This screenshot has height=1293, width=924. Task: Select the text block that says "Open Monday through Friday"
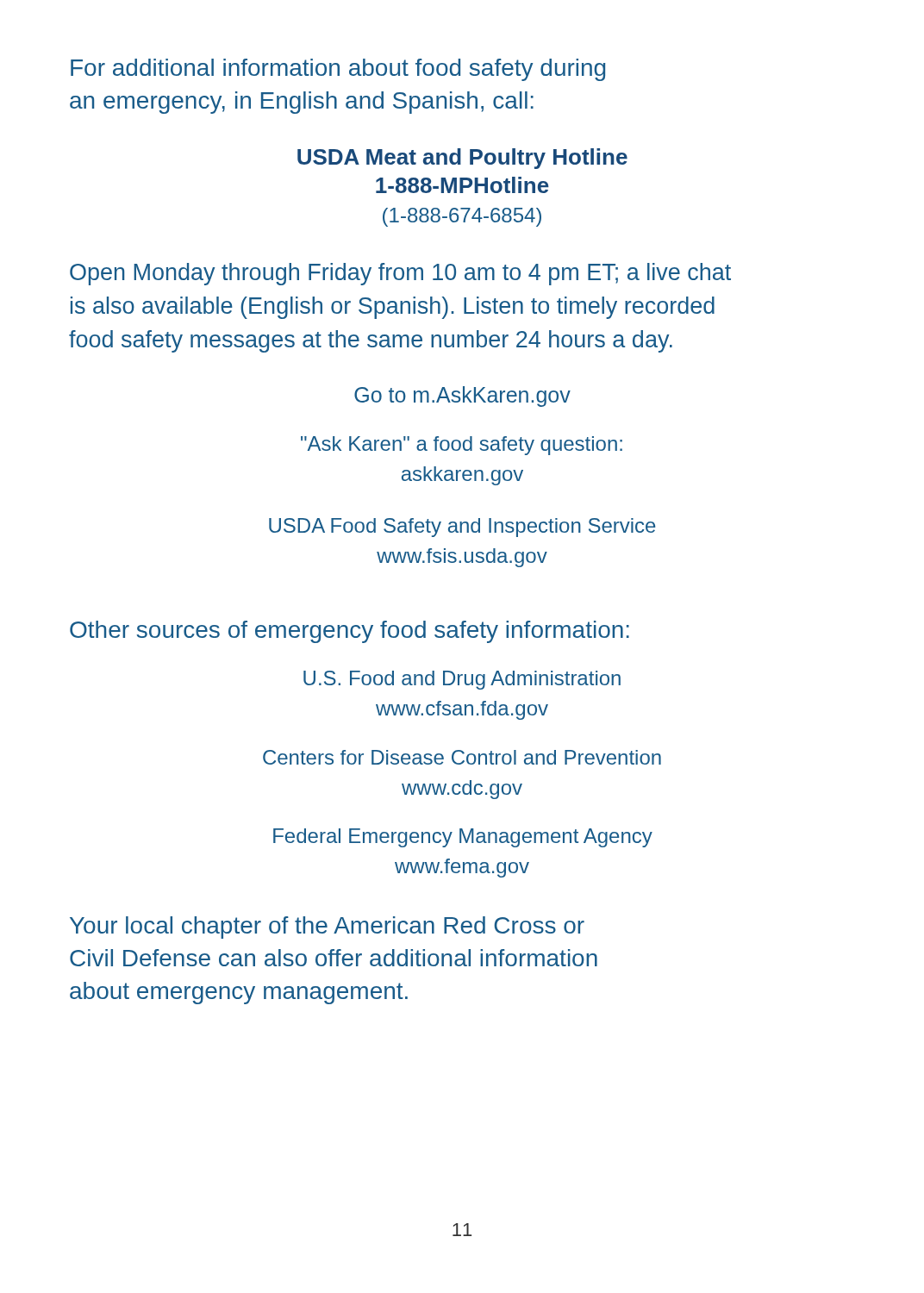(400, 306)
